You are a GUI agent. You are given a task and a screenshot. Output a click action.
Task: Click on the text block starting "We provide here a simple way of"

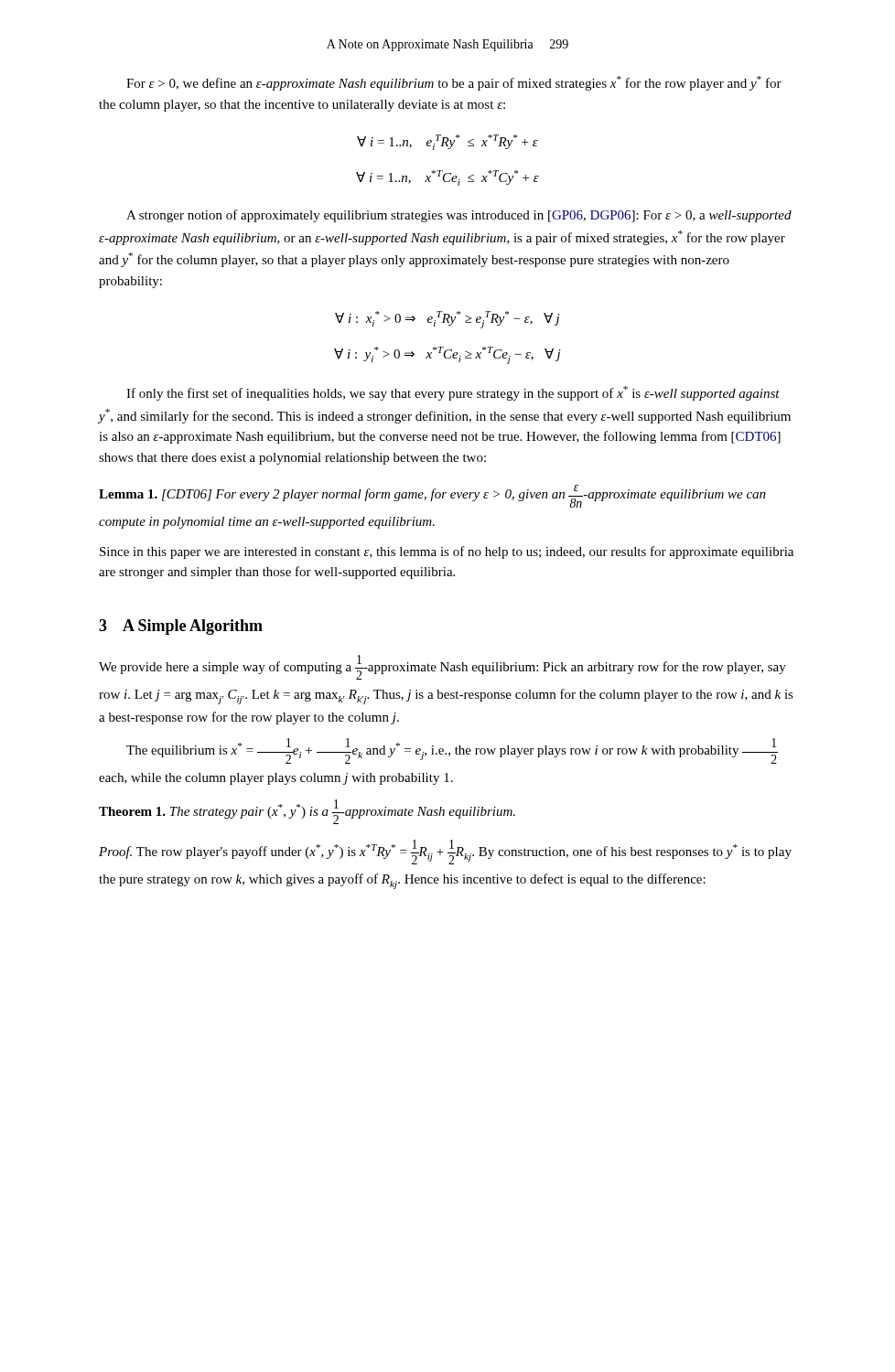point(448,690)
